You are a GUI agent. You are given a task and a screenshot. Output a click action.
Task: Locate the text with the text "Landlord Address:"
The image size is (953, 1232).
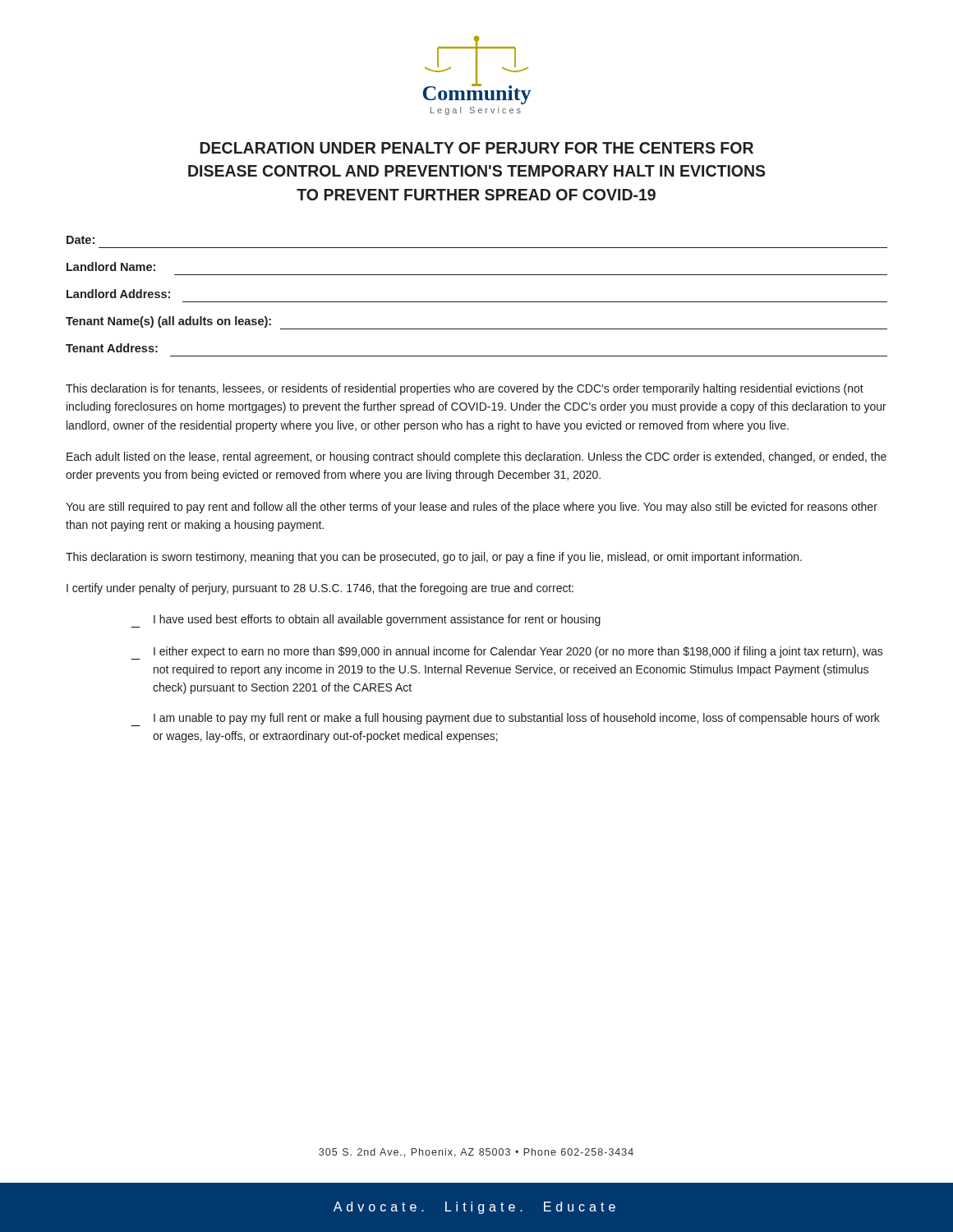pyautogui.click(x=476, y=294)
